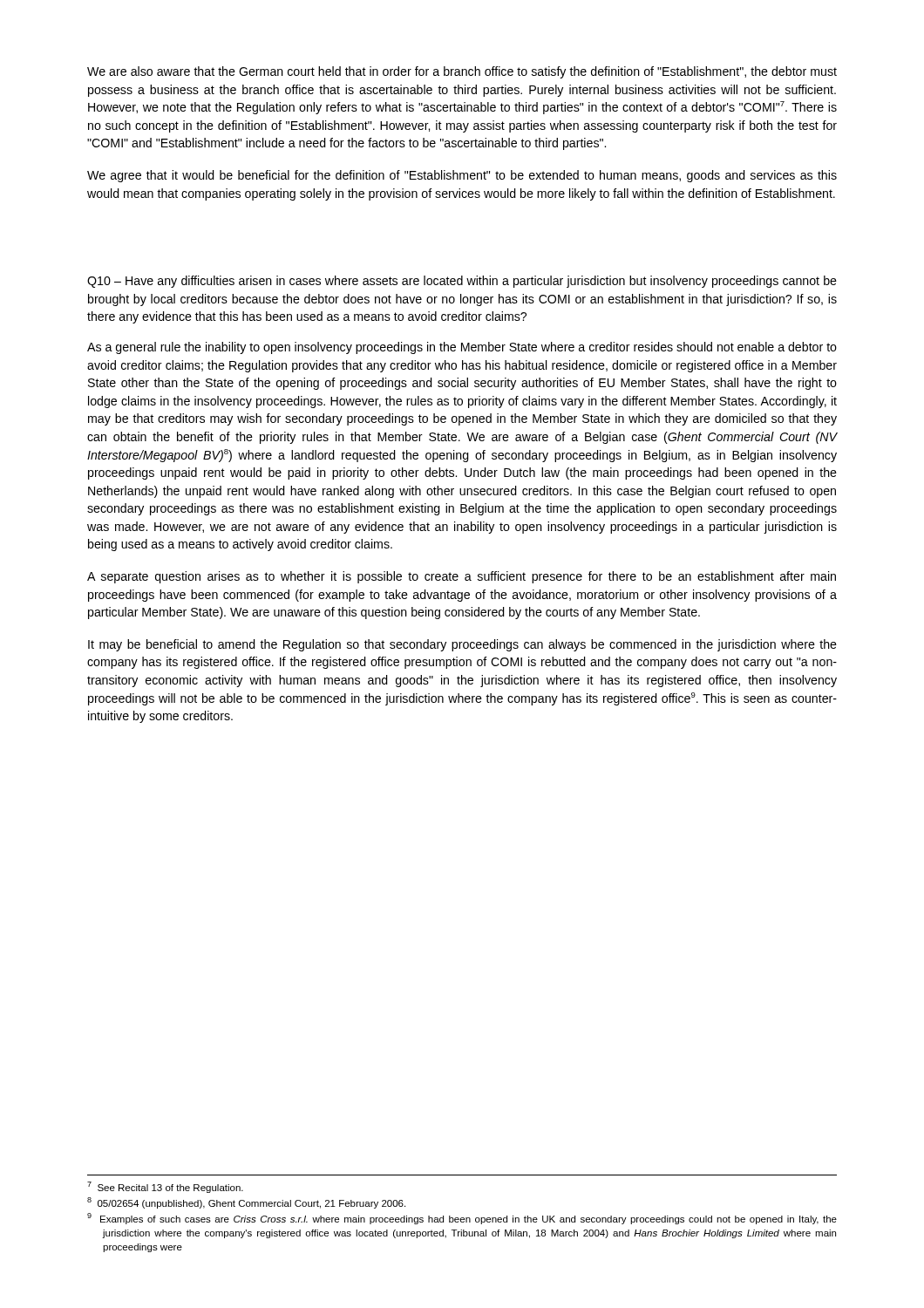Screen dimensions: 1308x924
Task: Select the section header that says "Q10 – Have any difficulties"
Action: pos(462,299)
